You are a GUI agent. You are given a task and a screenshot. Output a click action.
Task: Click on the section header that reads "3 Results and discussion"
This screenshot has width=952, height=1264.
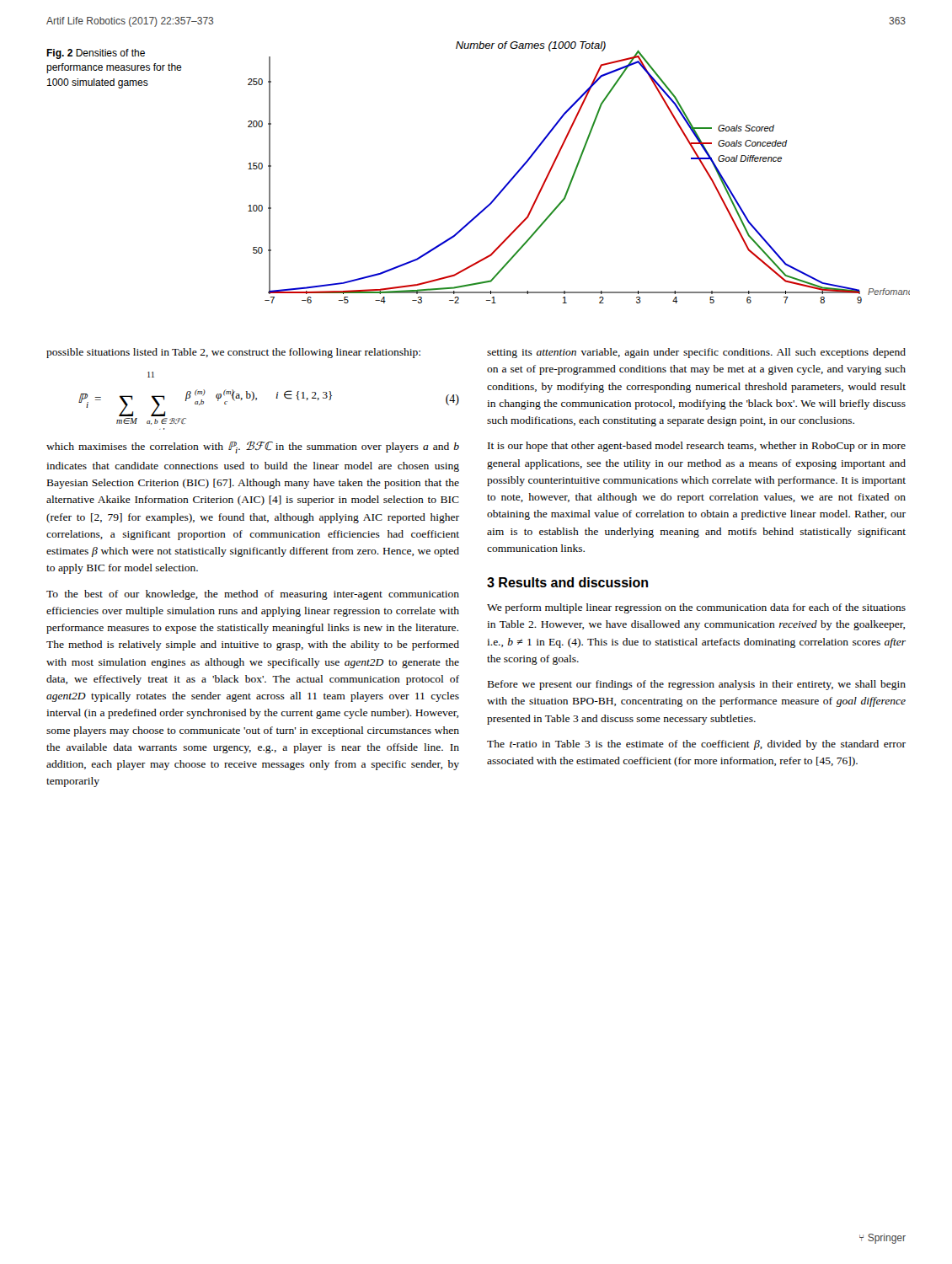coord(568,583)
